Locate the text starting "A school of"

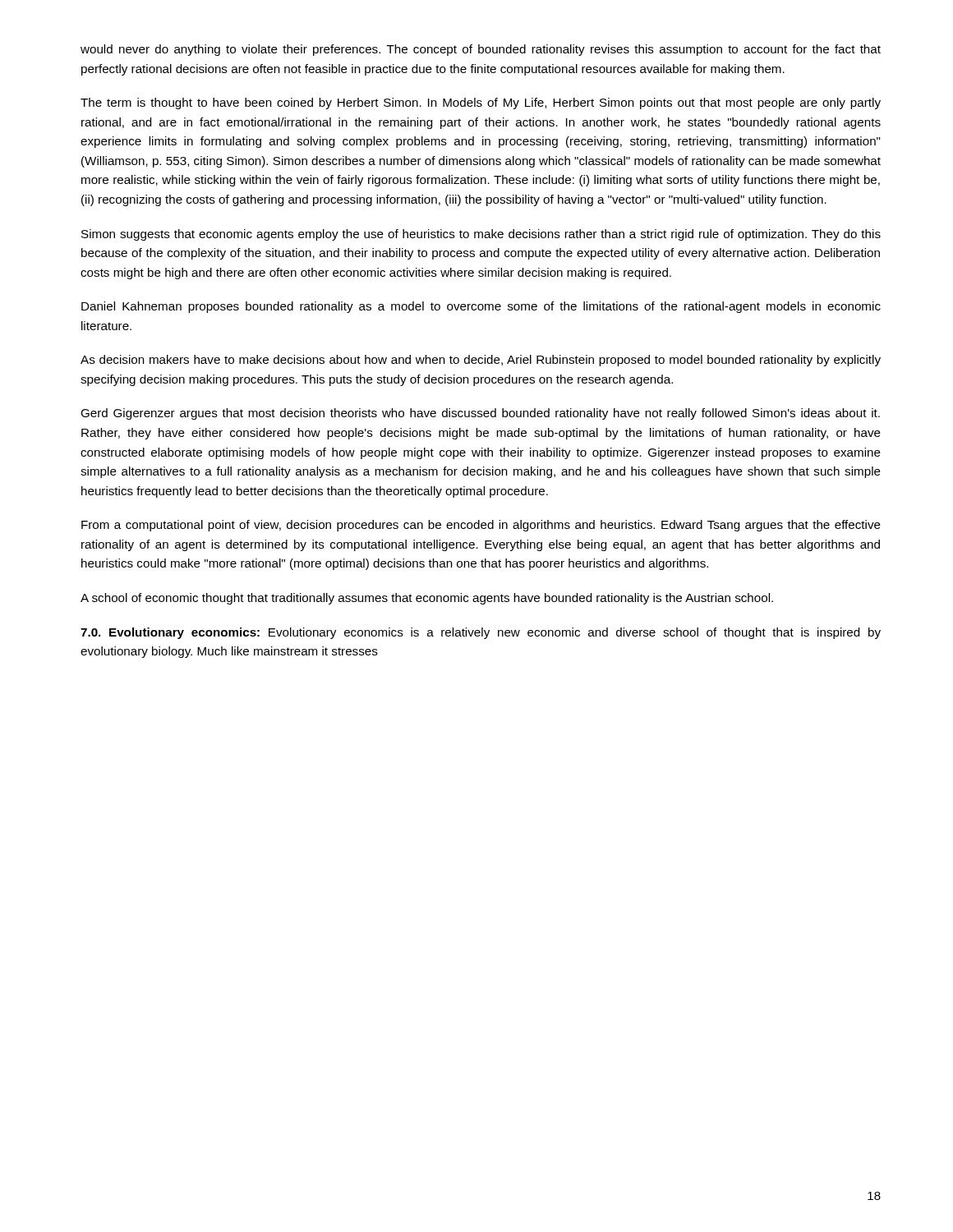coord(427,597)
